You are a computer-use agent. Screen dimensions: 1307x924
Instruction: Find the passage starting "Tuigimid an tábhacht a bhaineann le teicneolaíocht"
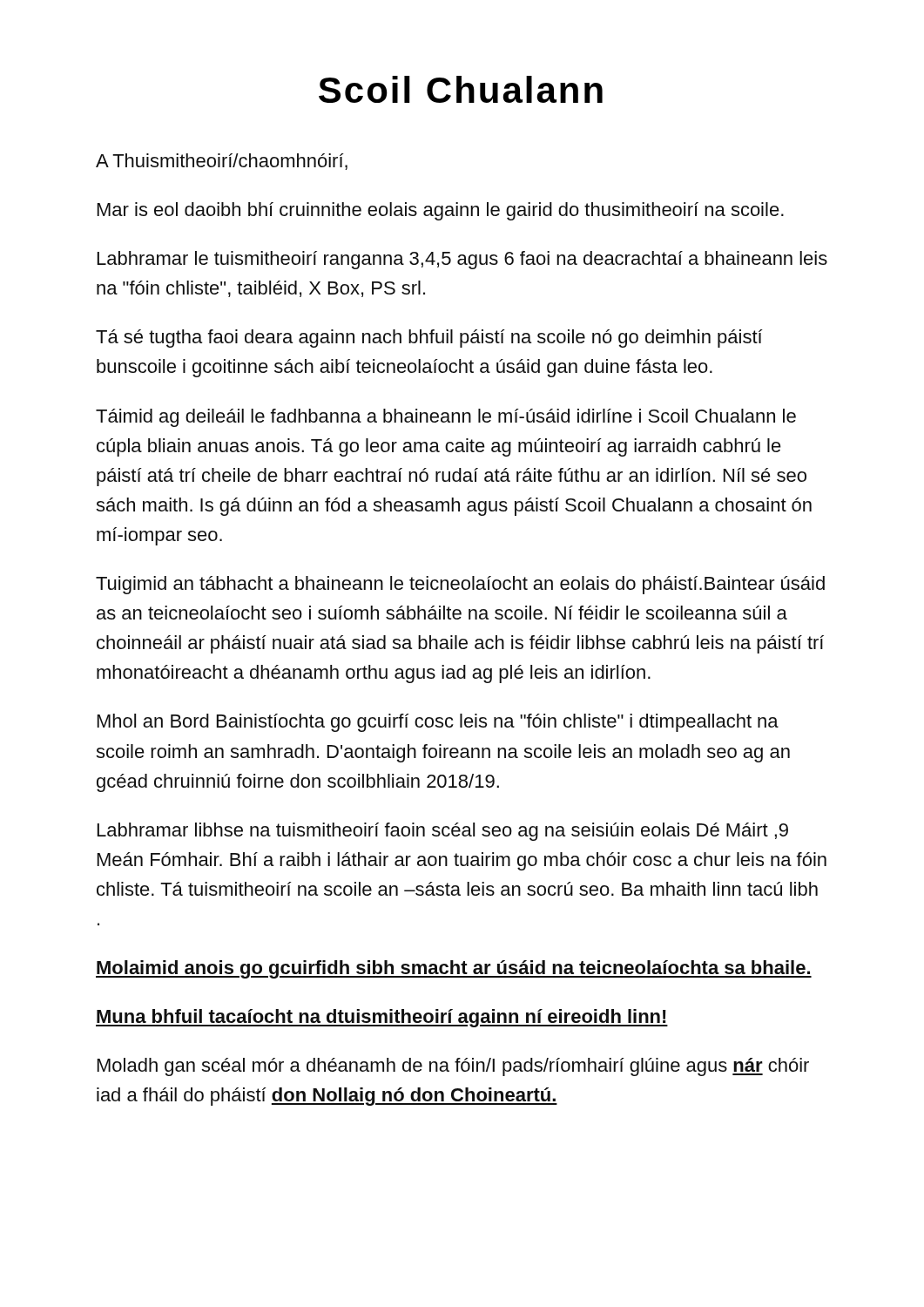(461, 628)
